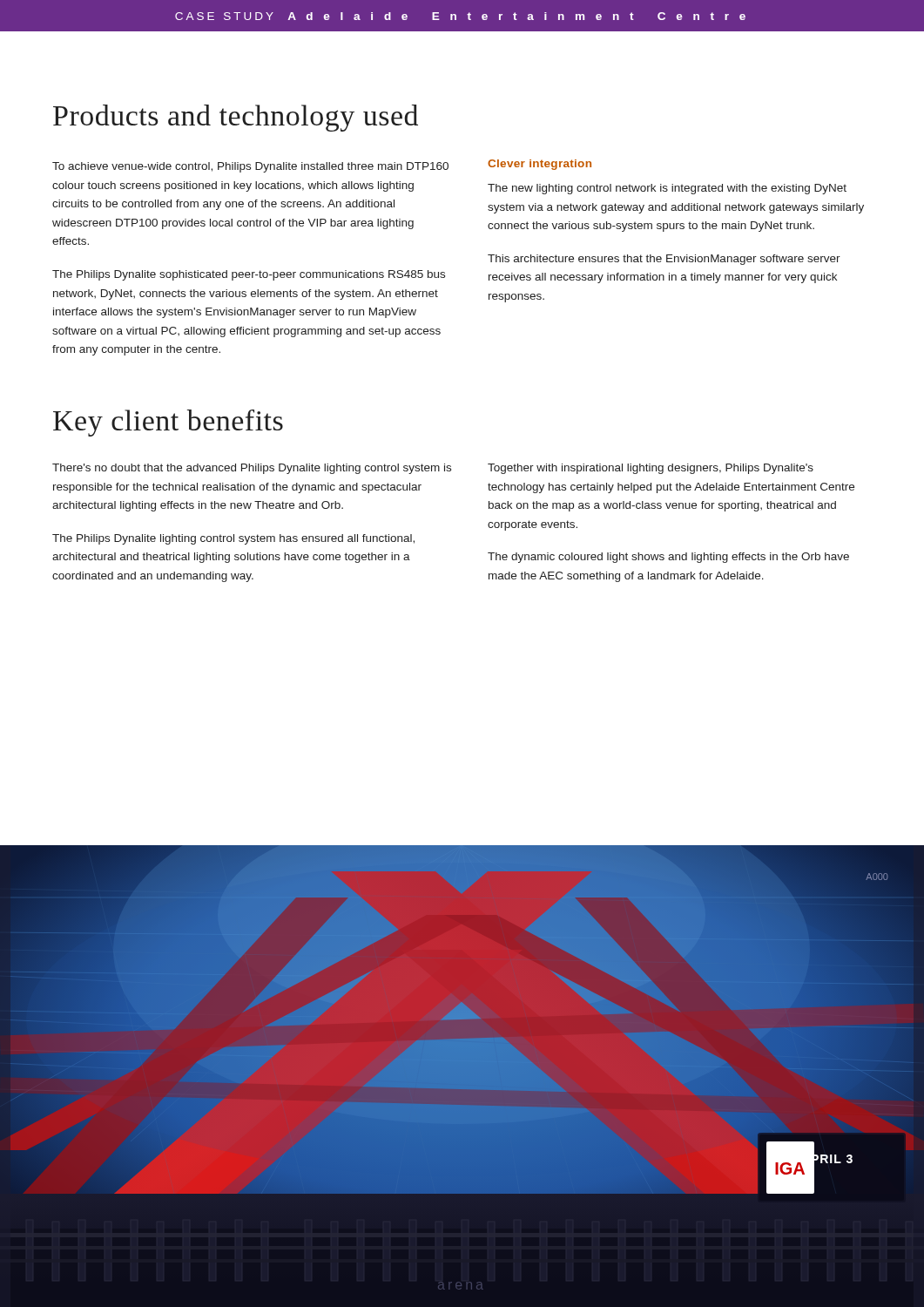
Task: Select the text block that says "The Philips Dynalite sophisticated peer-to-peer communications RS485 bus"
Action: click(x=249, y=312)
